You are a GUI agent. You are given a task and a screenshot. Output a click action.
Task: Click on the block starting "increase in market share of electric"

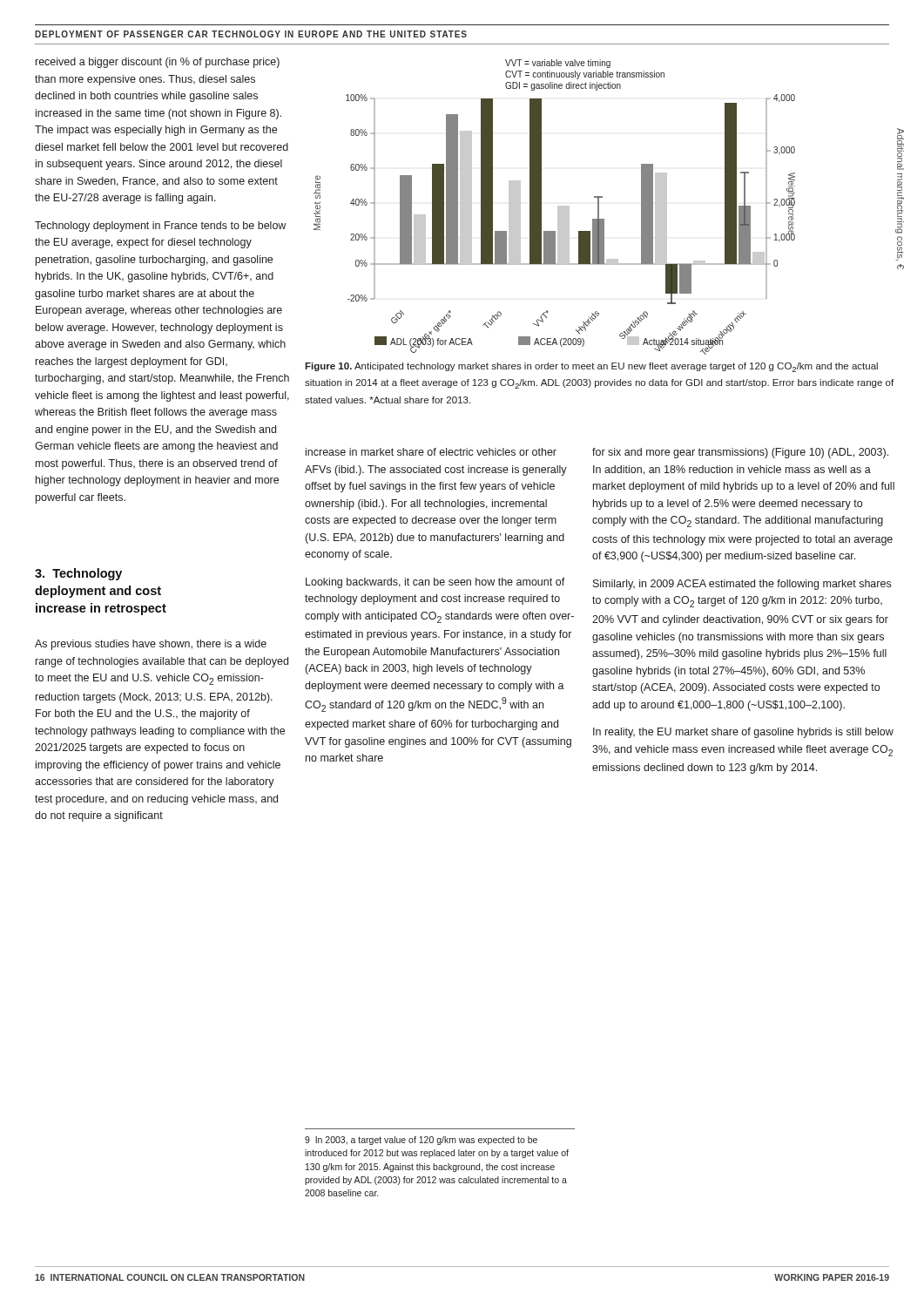440,606
